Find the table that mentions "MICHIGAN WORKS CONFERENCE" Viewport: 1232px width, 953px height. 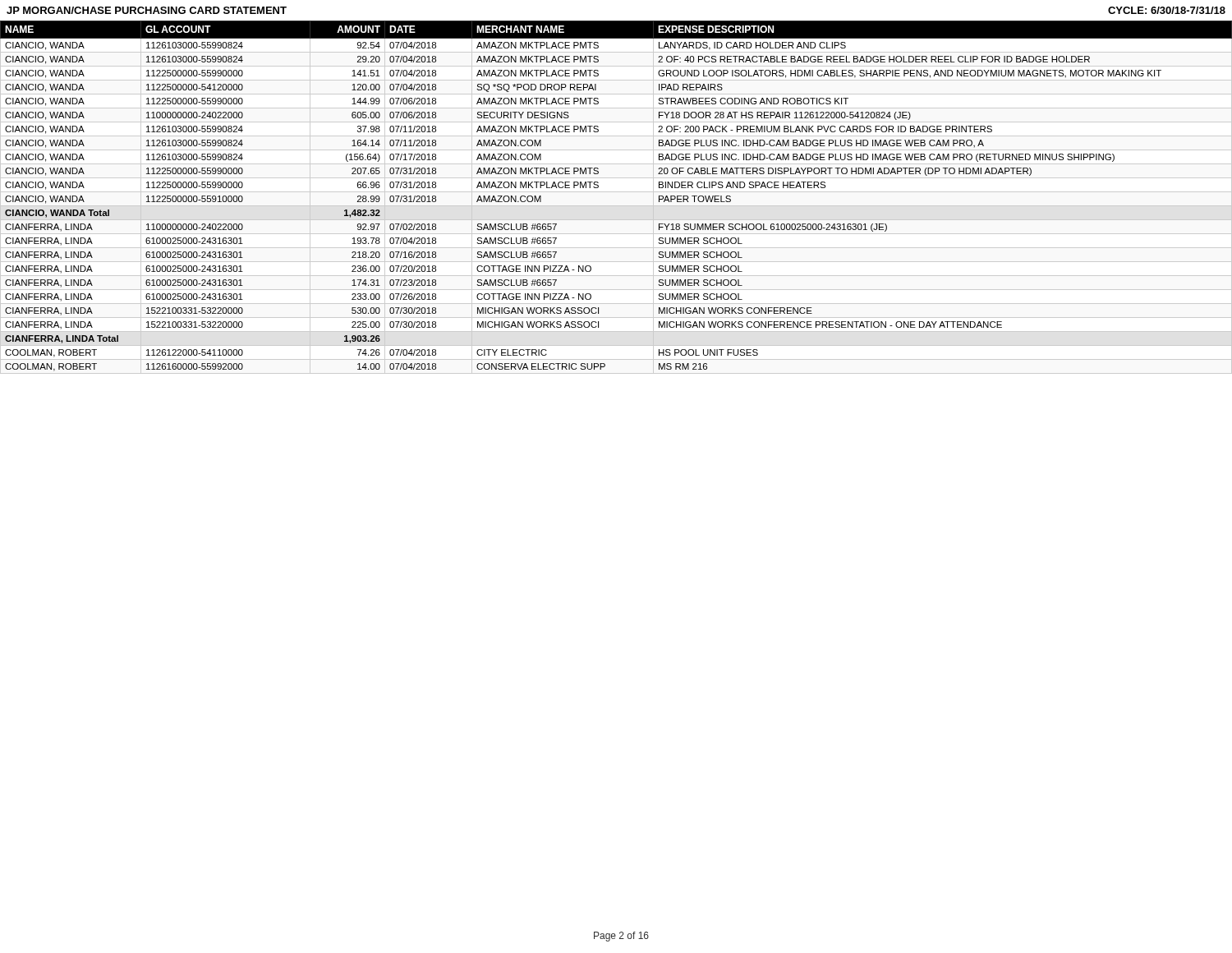click(x=616, y=197)
